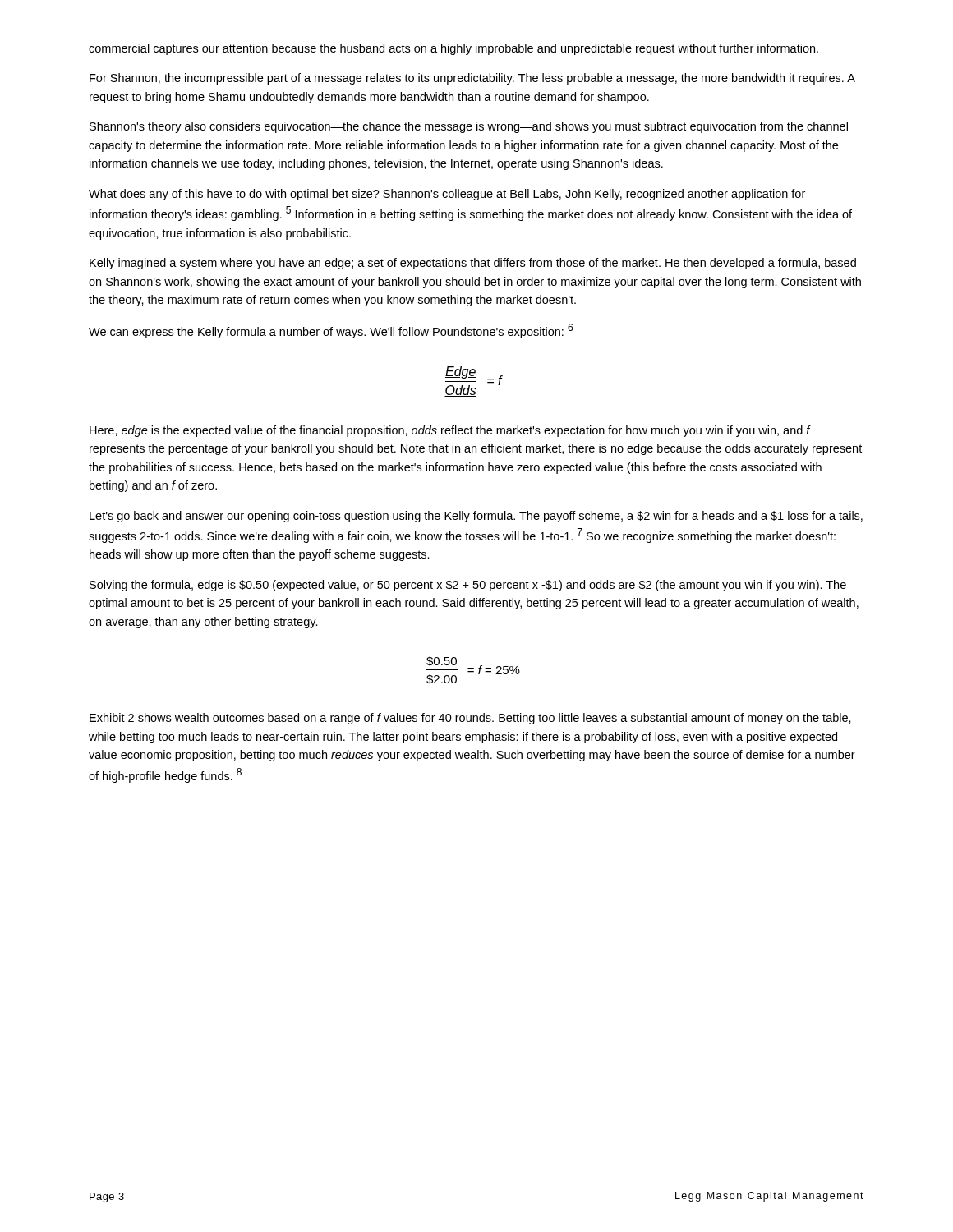Screen dimensions: 1232x953
Task: Locate the text block containing "Shannon's theory also considers equivocation—the chance the"
Action: coord(469,145)
